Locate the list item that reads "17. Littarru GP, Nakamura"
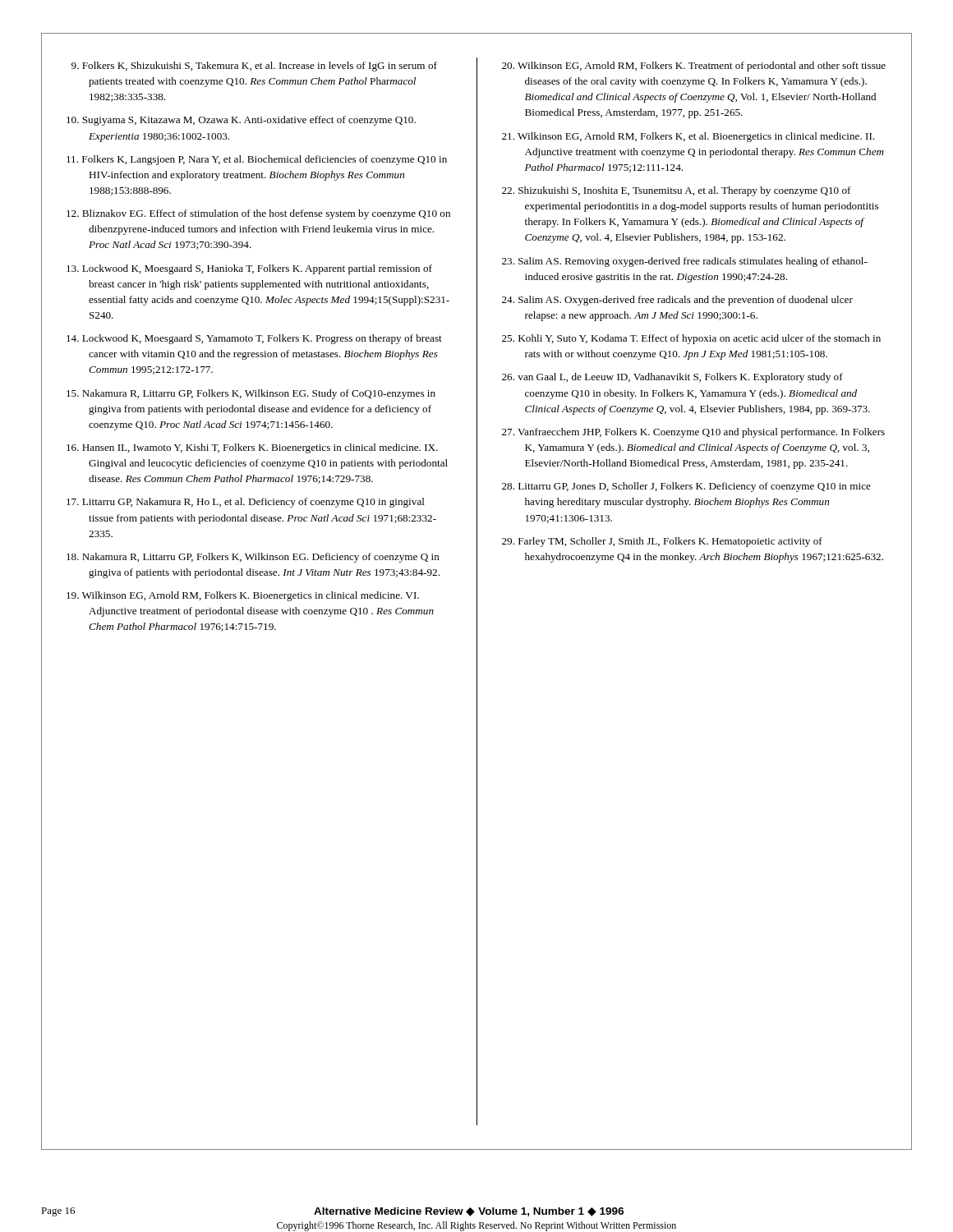This screenshot has width=953, height=1232. (x=251, y=517)
